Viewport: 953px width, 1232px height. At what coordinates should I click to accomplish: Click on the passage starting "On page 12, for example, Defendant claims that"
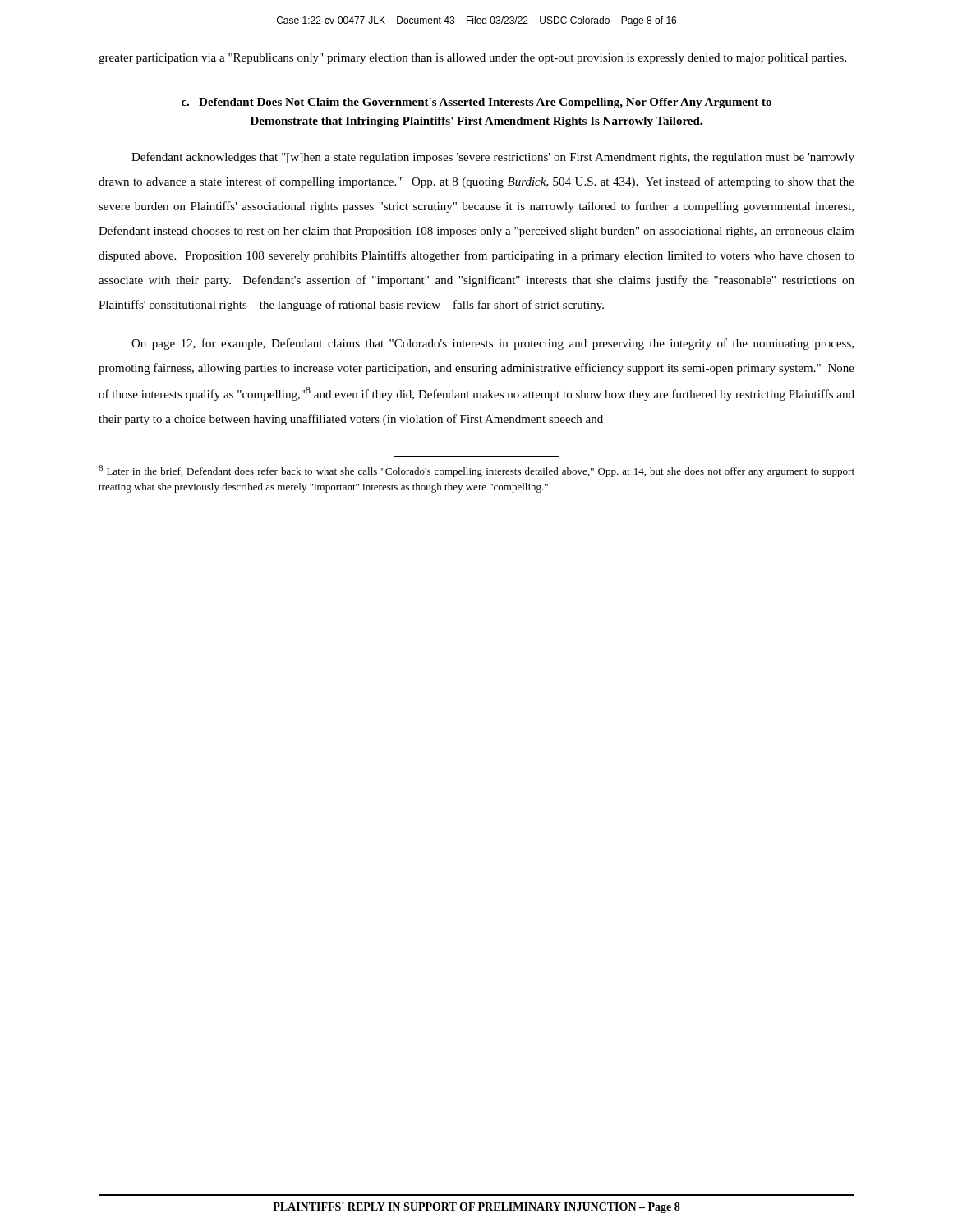tap(476, 381)
